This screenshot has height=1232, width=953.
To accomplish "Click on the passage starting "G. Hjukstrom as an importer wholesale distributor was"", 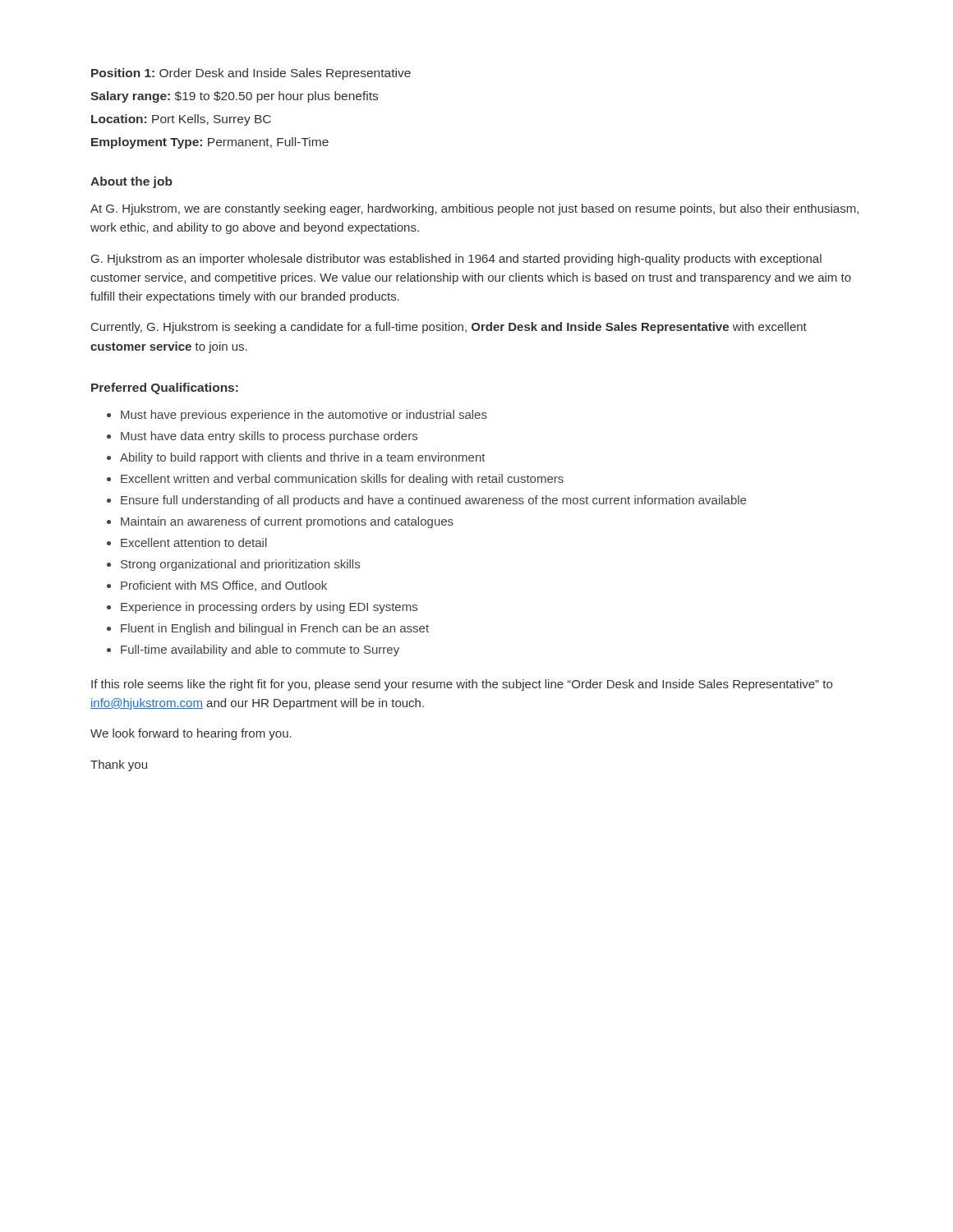I will coord(471,277).
